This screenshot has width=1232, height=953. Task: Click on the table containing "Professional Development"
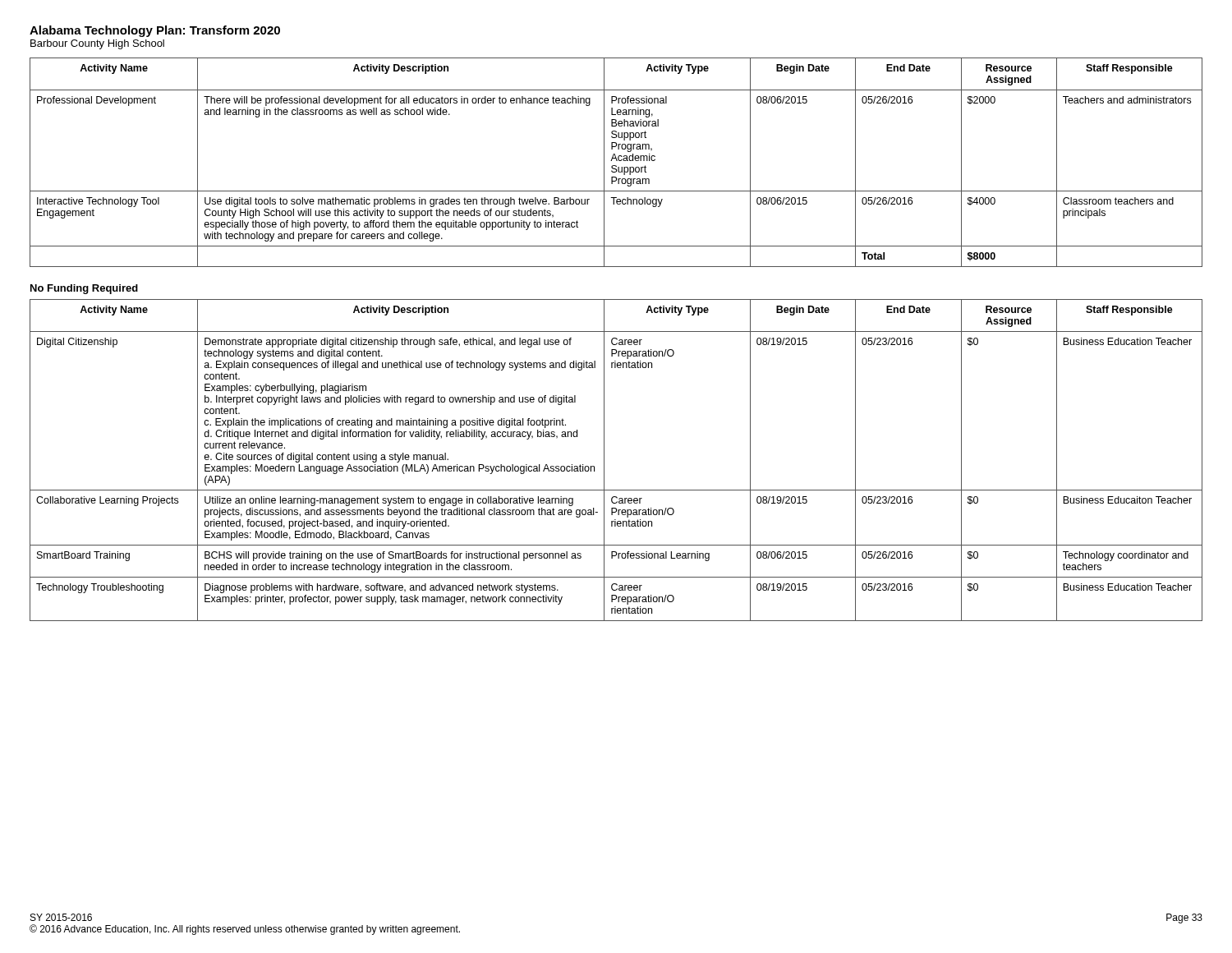click(616, 162)
